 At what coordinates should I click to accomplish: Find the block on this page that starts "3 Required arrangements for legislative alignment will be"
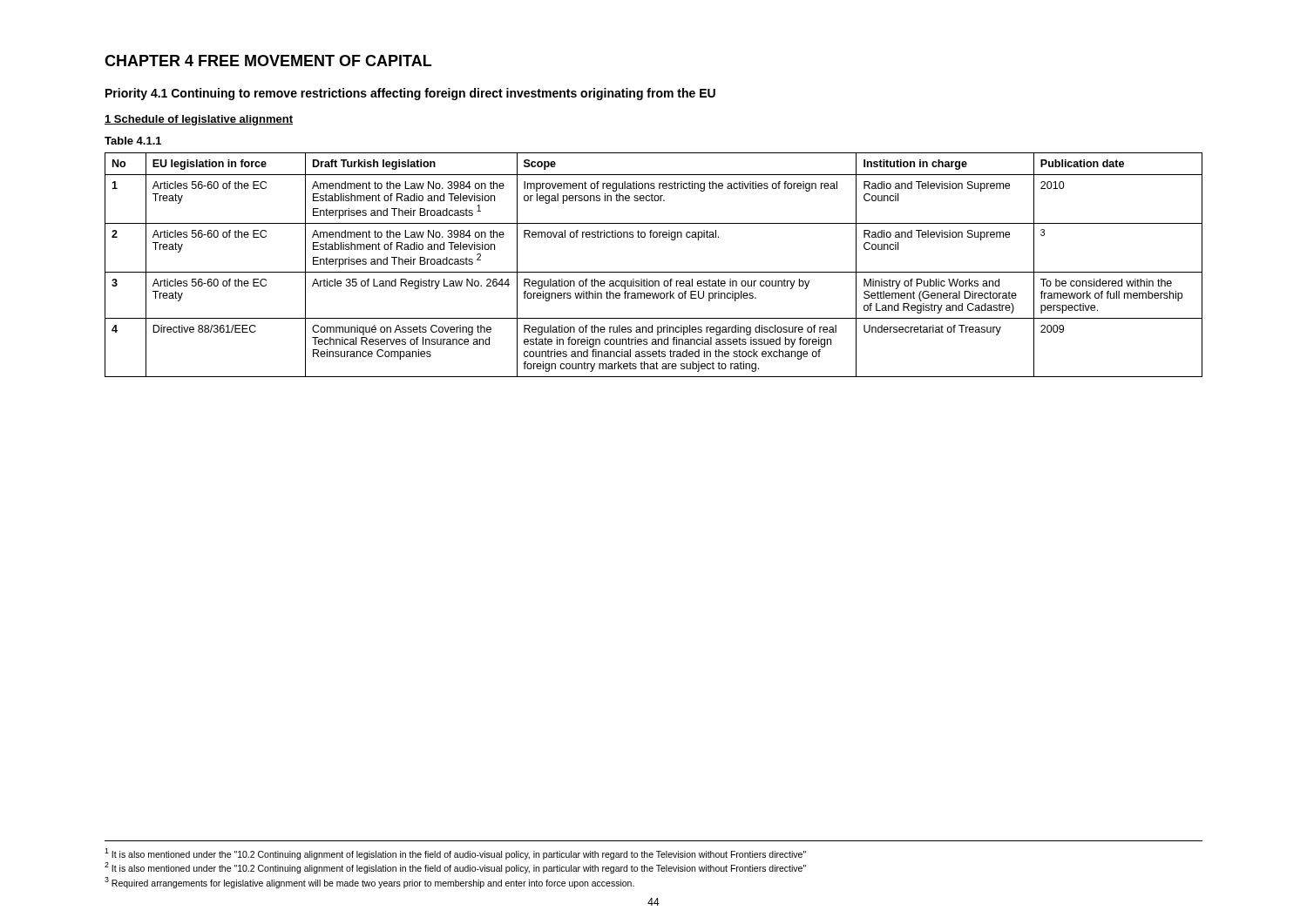point(654,881)
